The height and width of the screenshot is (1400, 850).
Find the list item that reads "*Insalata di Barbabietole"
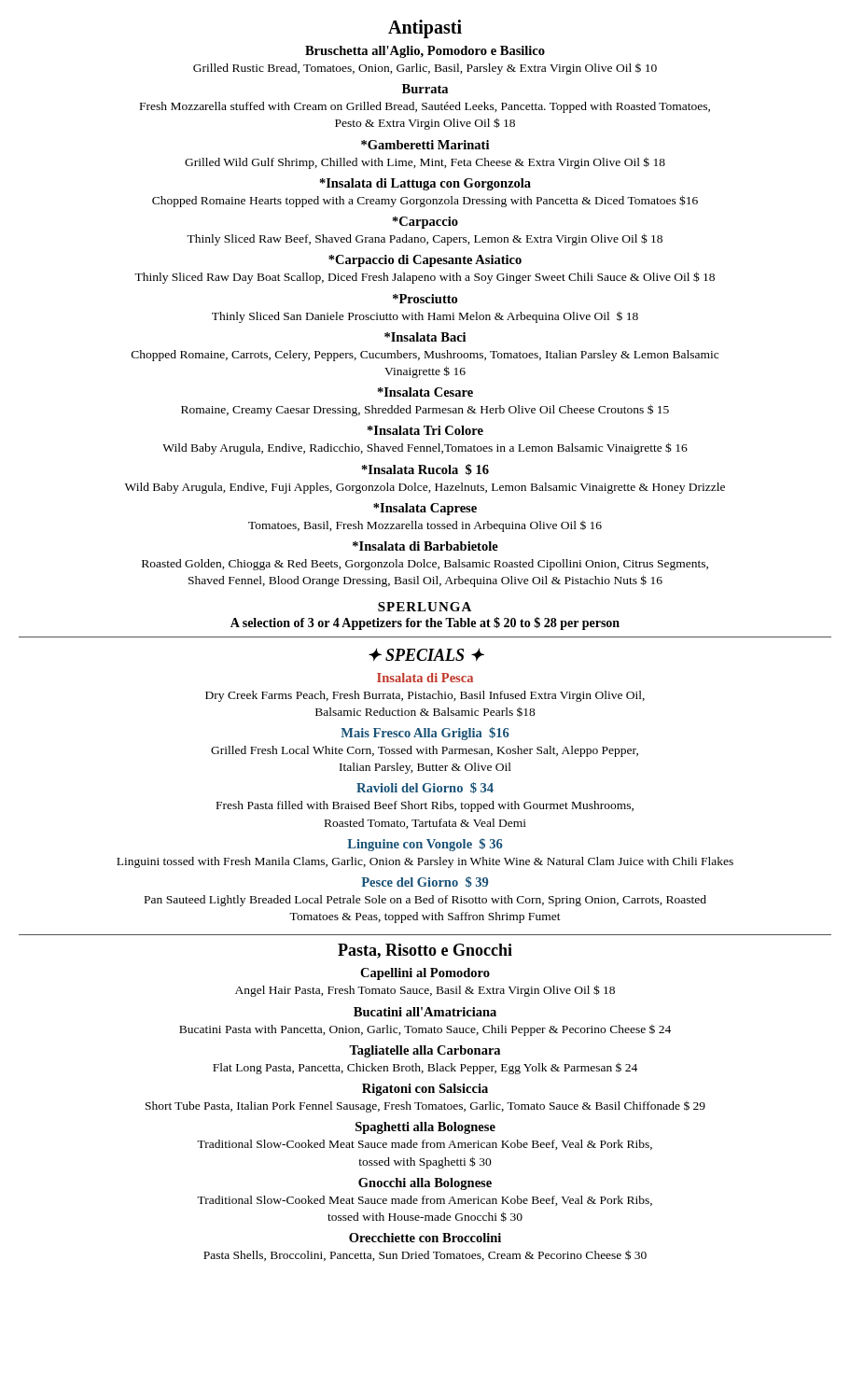click(425, 564)
